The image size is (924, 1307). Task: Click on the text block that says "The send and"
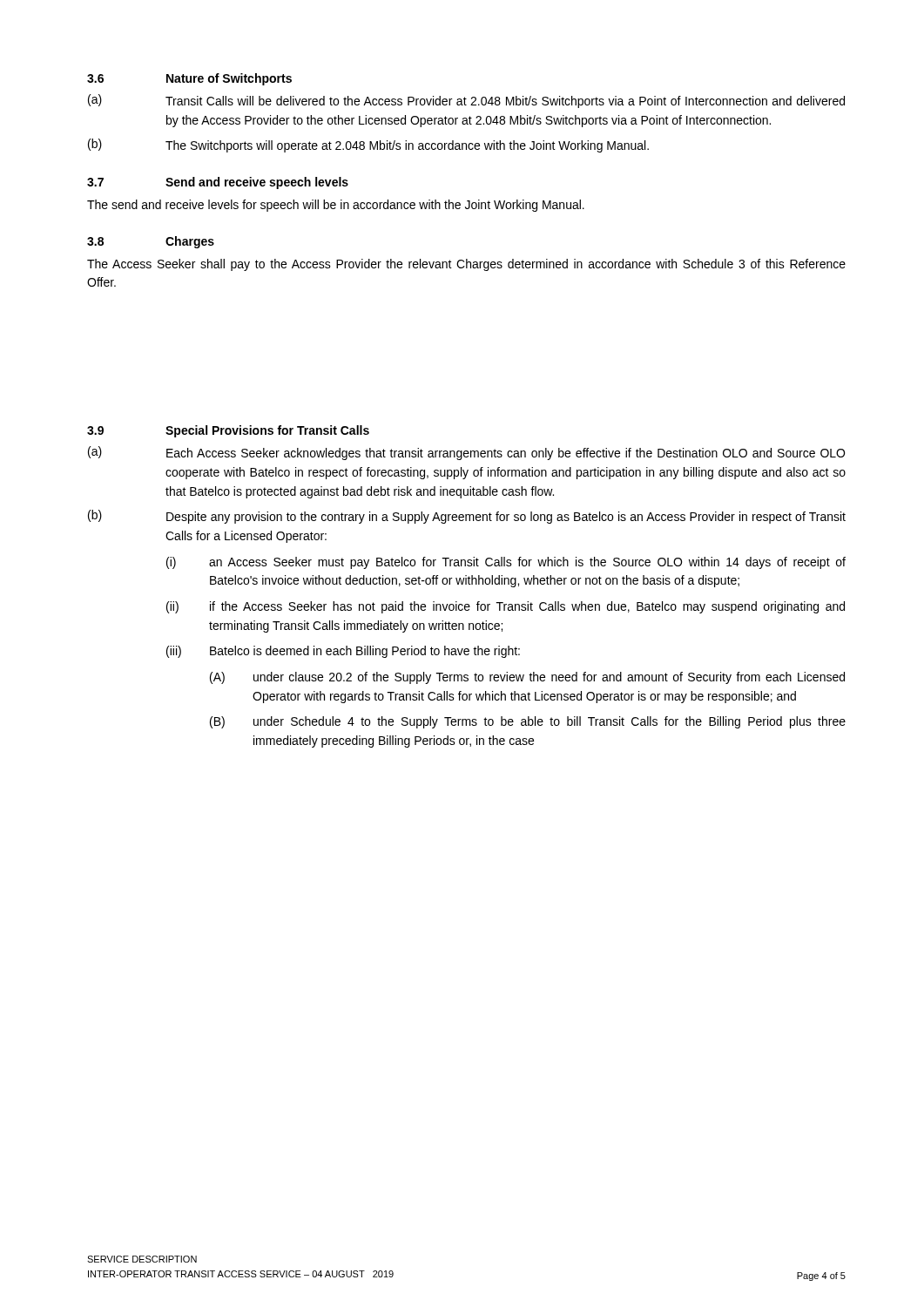(336, 205)
